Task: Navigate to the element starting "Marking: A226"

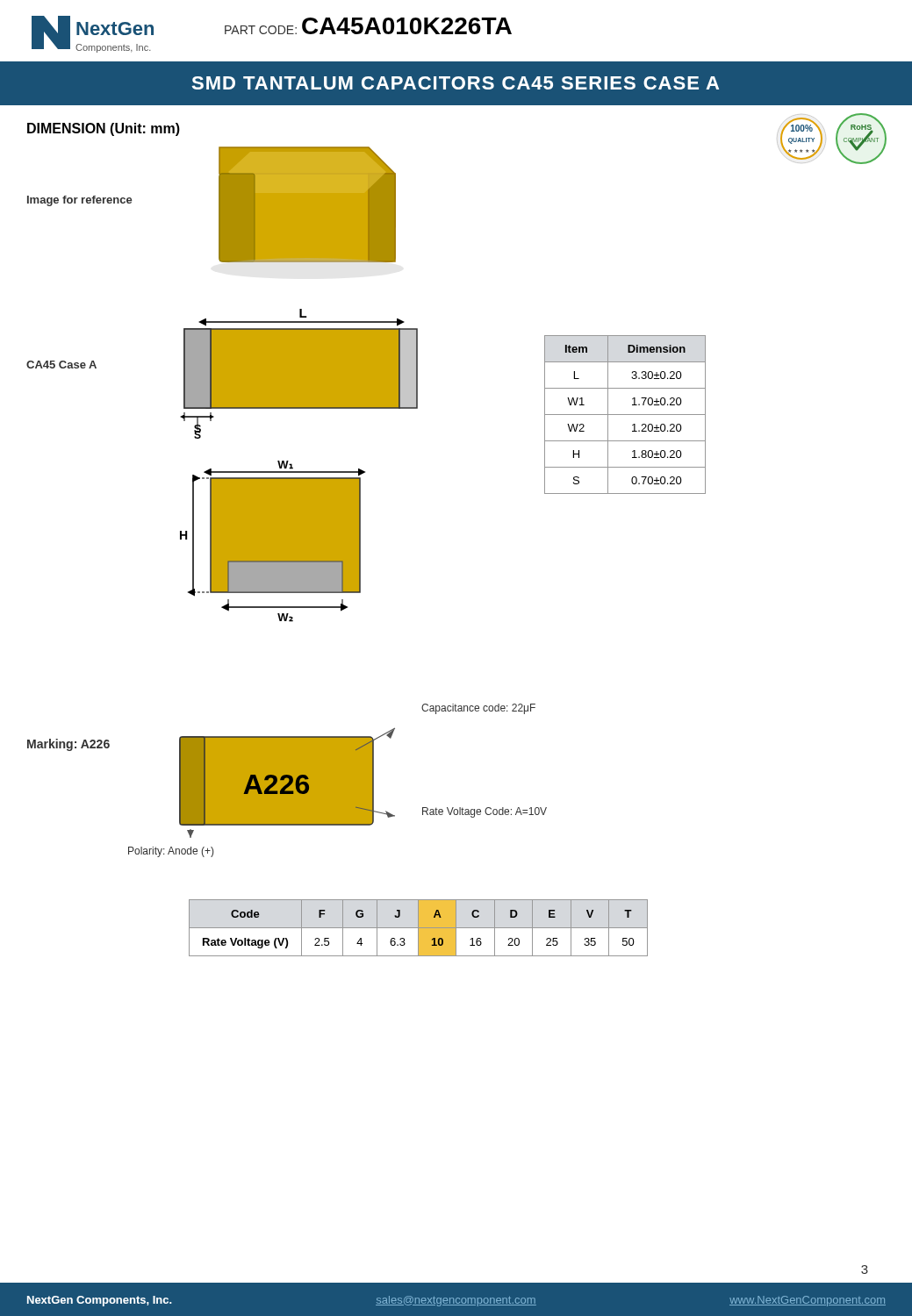Action: [68, 744]
